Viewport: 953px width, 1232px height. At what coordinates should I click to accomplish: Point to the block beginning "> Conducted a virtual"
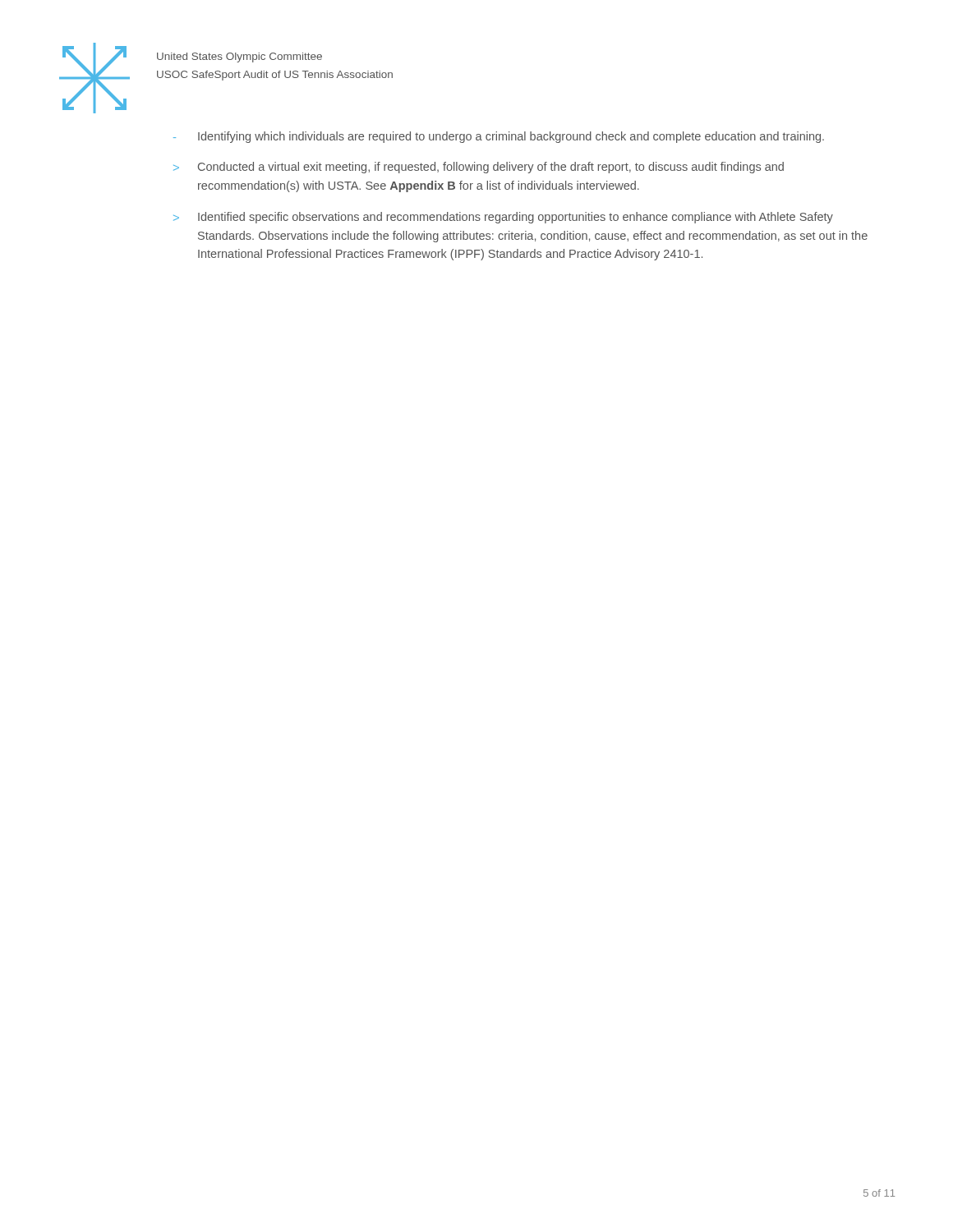coord(522,176)
